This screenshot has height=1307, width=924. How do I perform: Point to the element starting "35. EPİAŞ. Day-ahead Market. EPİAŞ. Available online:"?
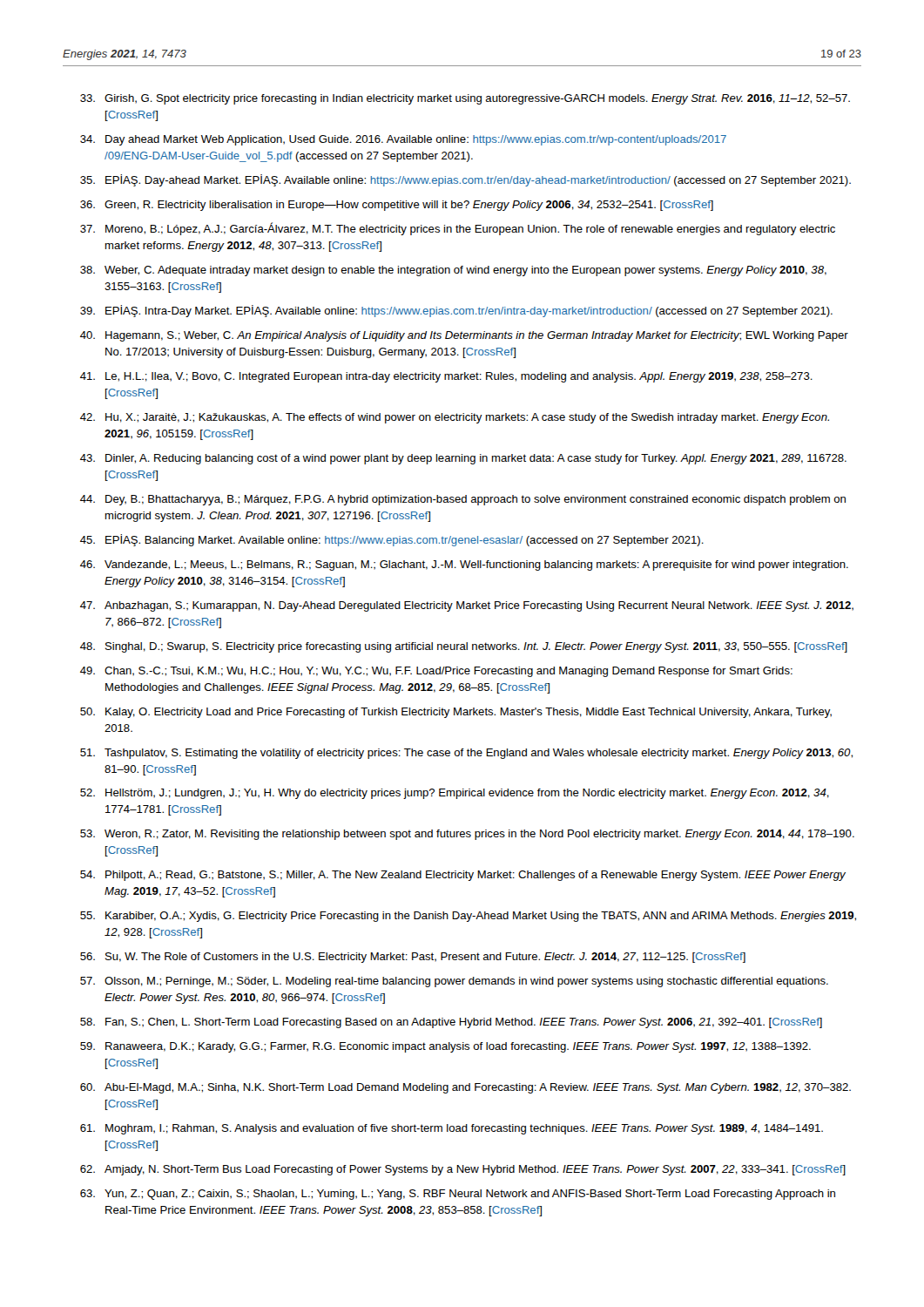point(462,181)
